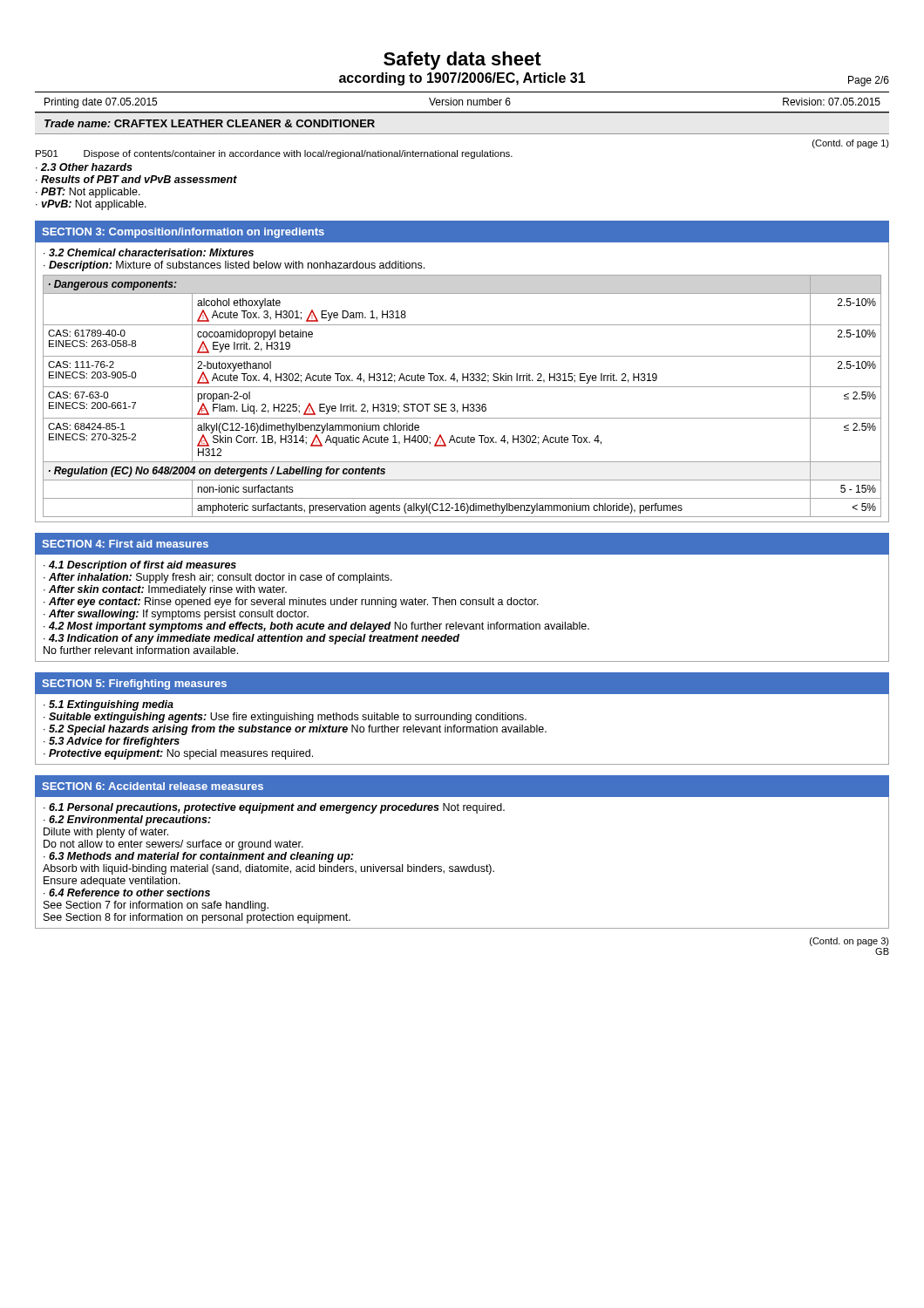924x1308 pixels.
Task: Locate the text "· vPvB: Not applicable."
Action: [91, 204]
